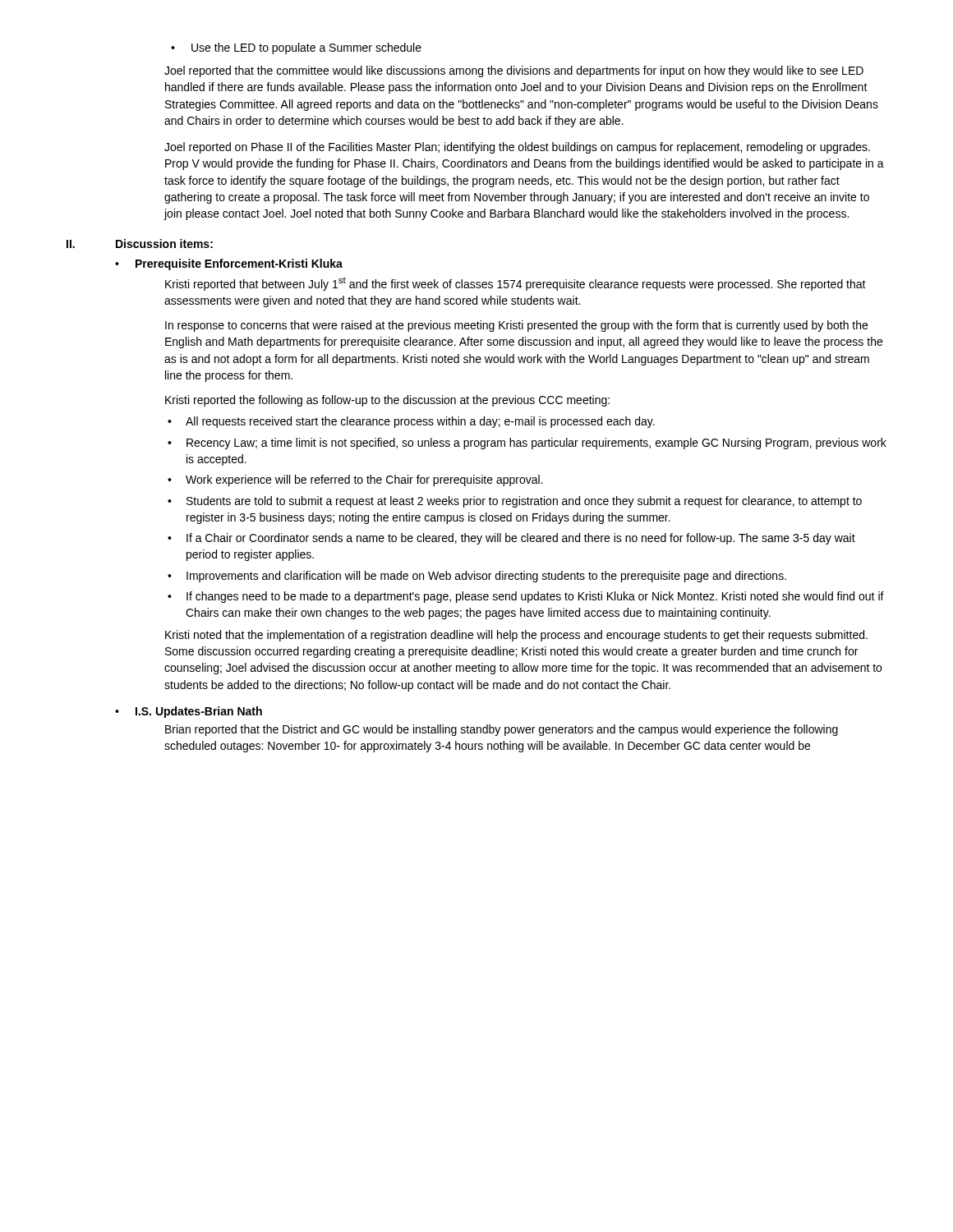Find the list item containing "• If a Chair or Coordinator sends"

[x=526, y=547]
